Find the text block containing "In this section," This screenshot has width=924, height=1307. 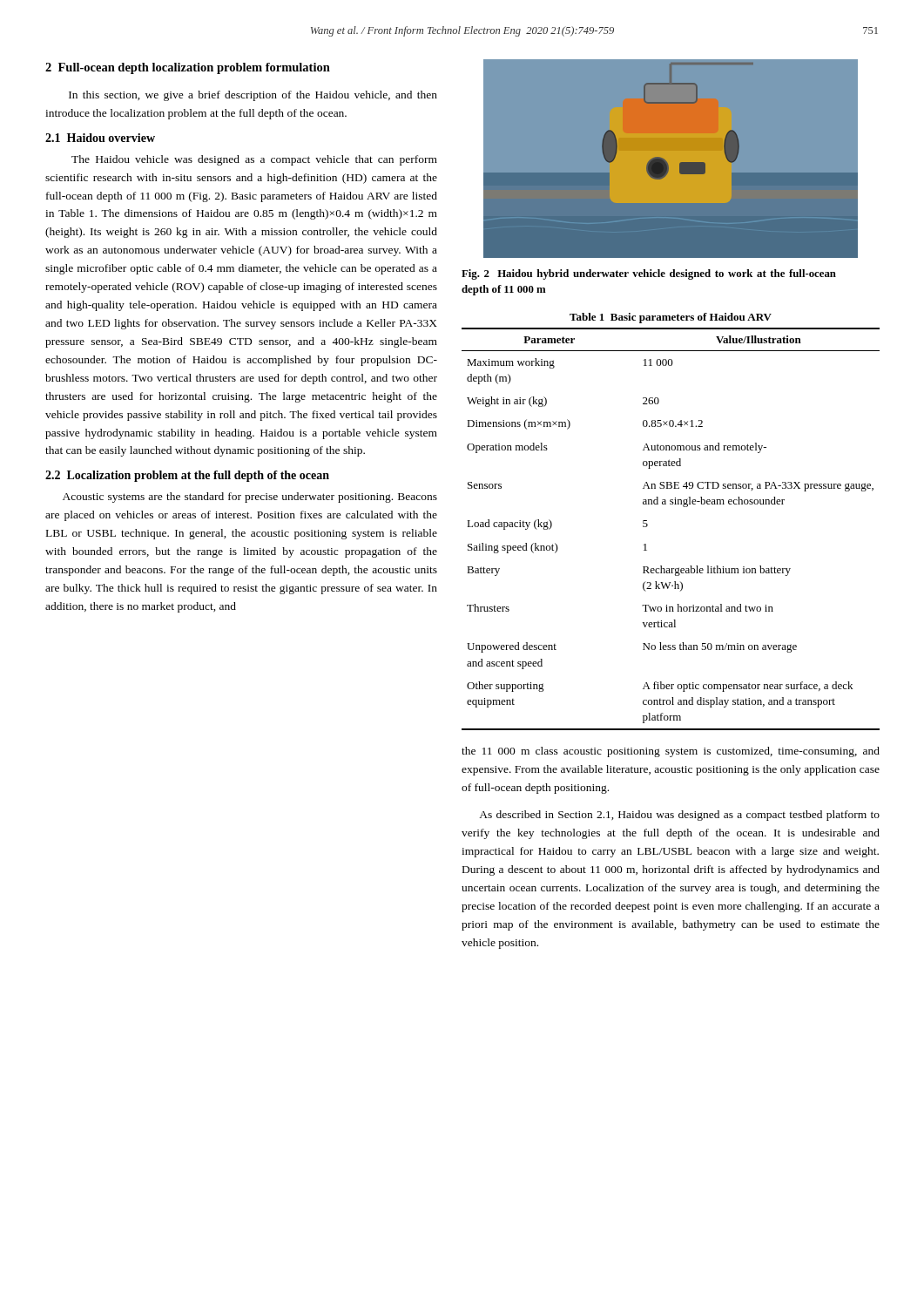(x=241, y=104)
